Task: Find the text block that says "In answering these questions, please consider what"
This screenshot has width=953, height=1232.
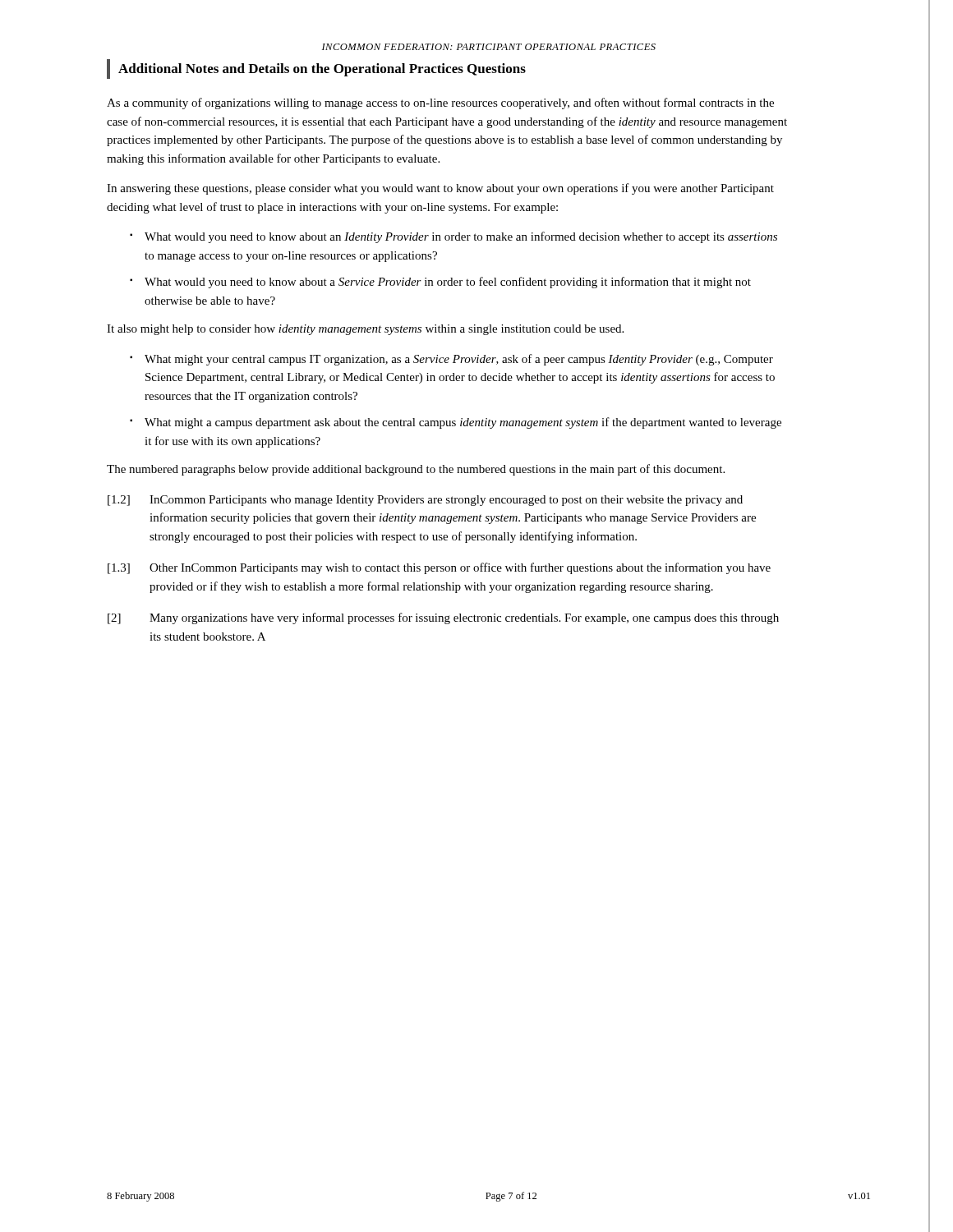Action: [x=440, y=197]
